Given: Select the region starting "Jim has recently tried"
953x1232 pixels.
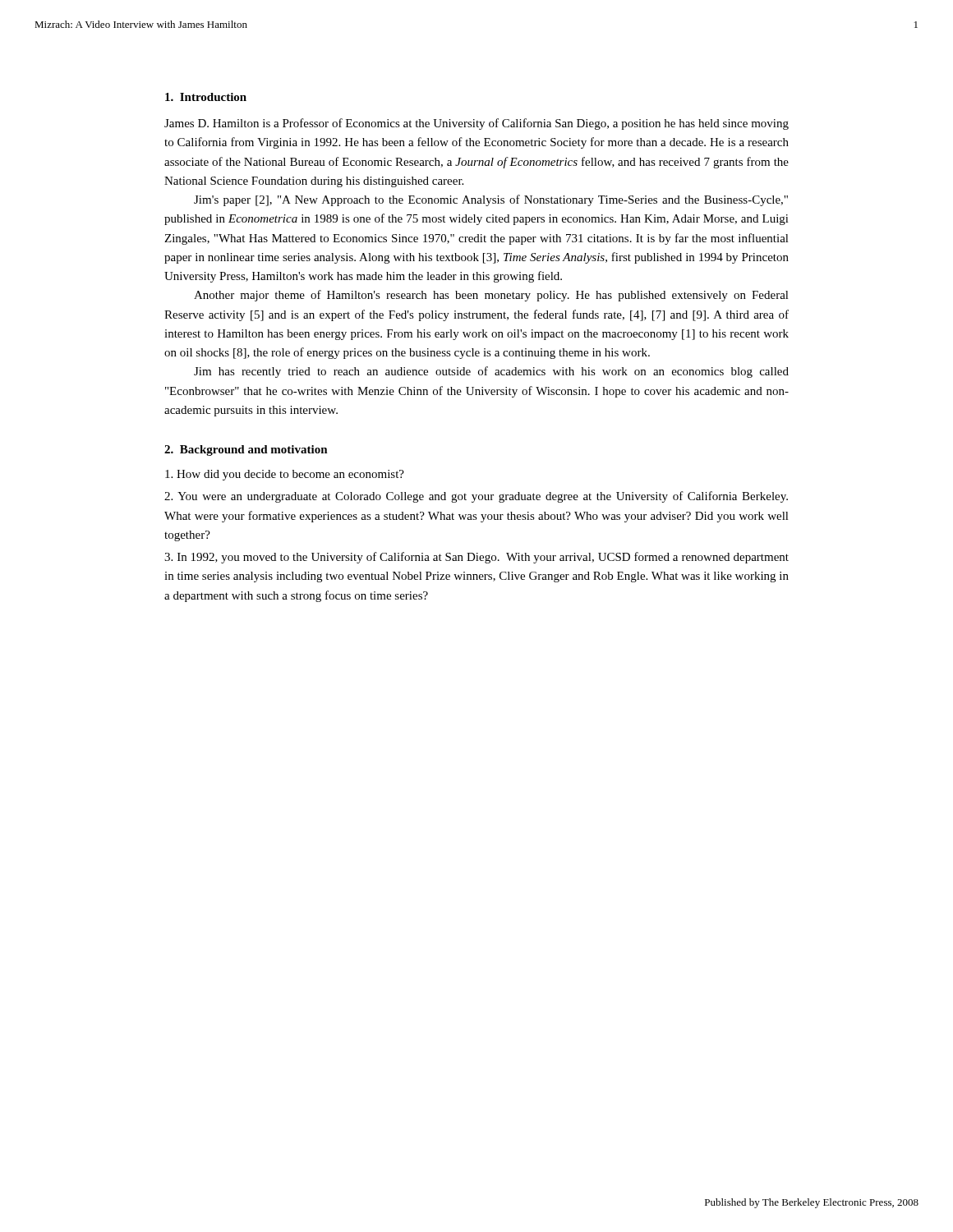Looking at the screenshot, I should (476, 391).
